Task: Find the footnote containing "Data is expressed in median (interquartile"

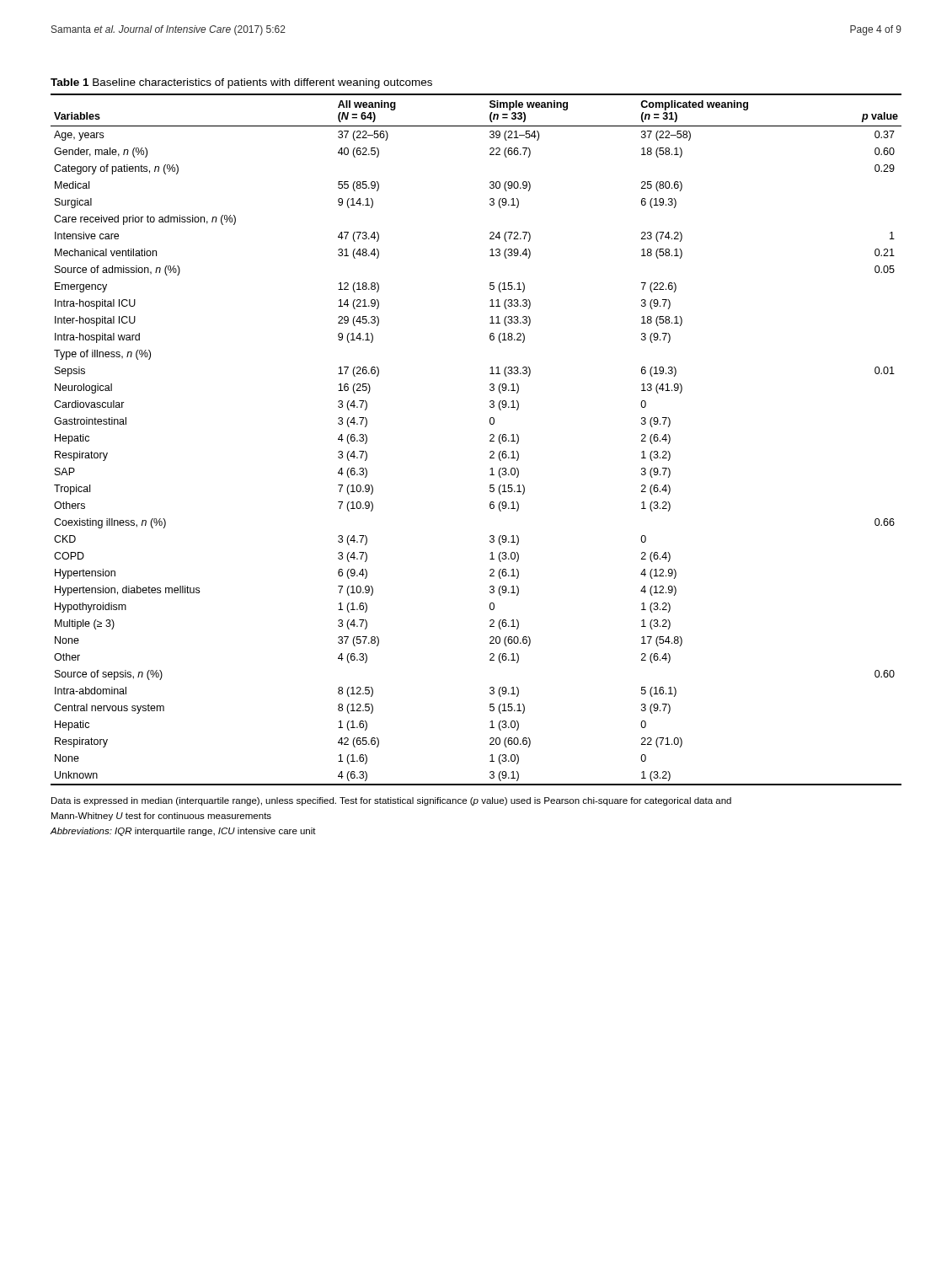Action: [x=391, y=801]
